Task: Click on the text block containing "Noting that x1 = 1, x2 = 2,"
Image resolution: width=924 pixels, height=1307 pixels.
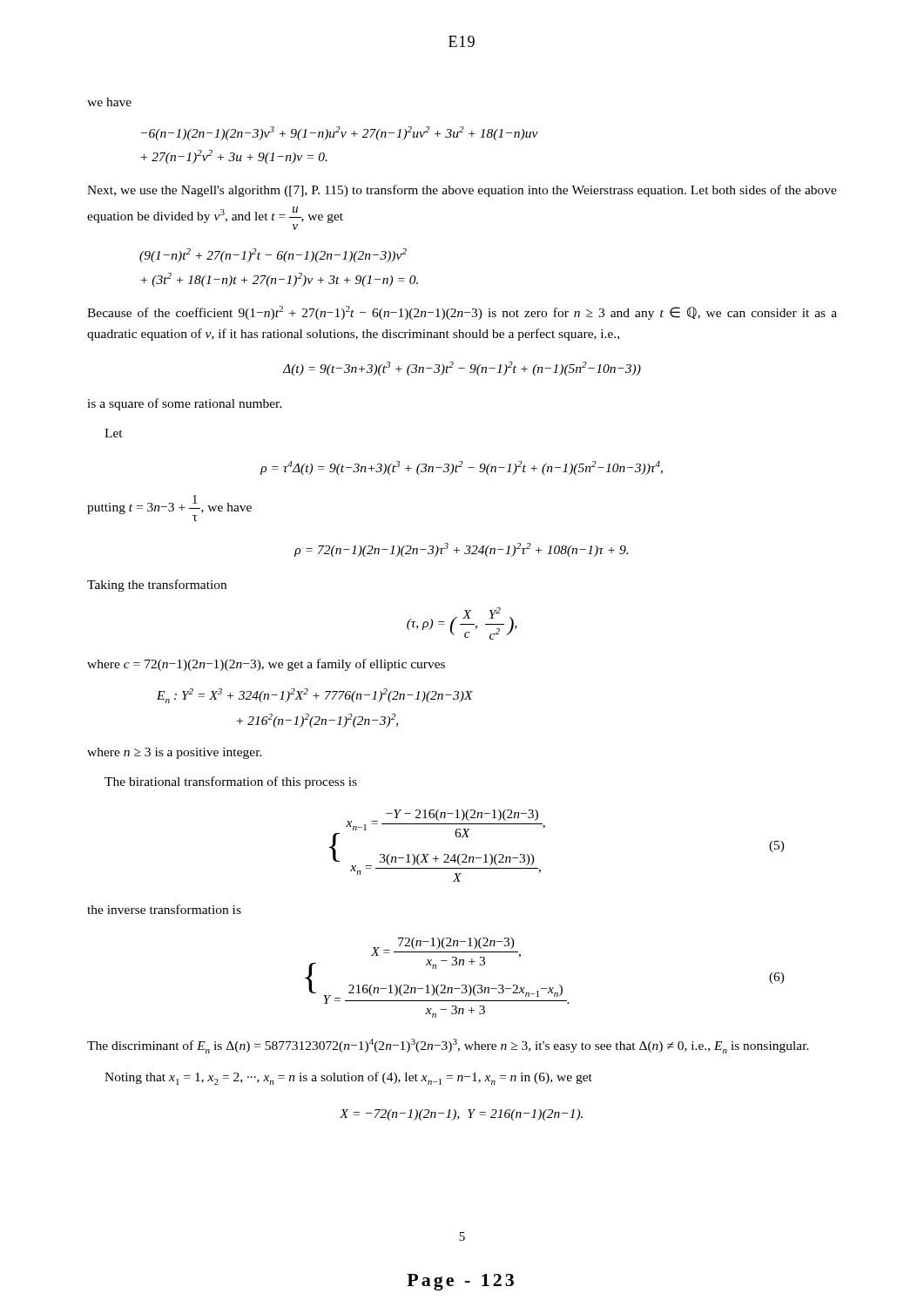Action: click(348, 1078)
